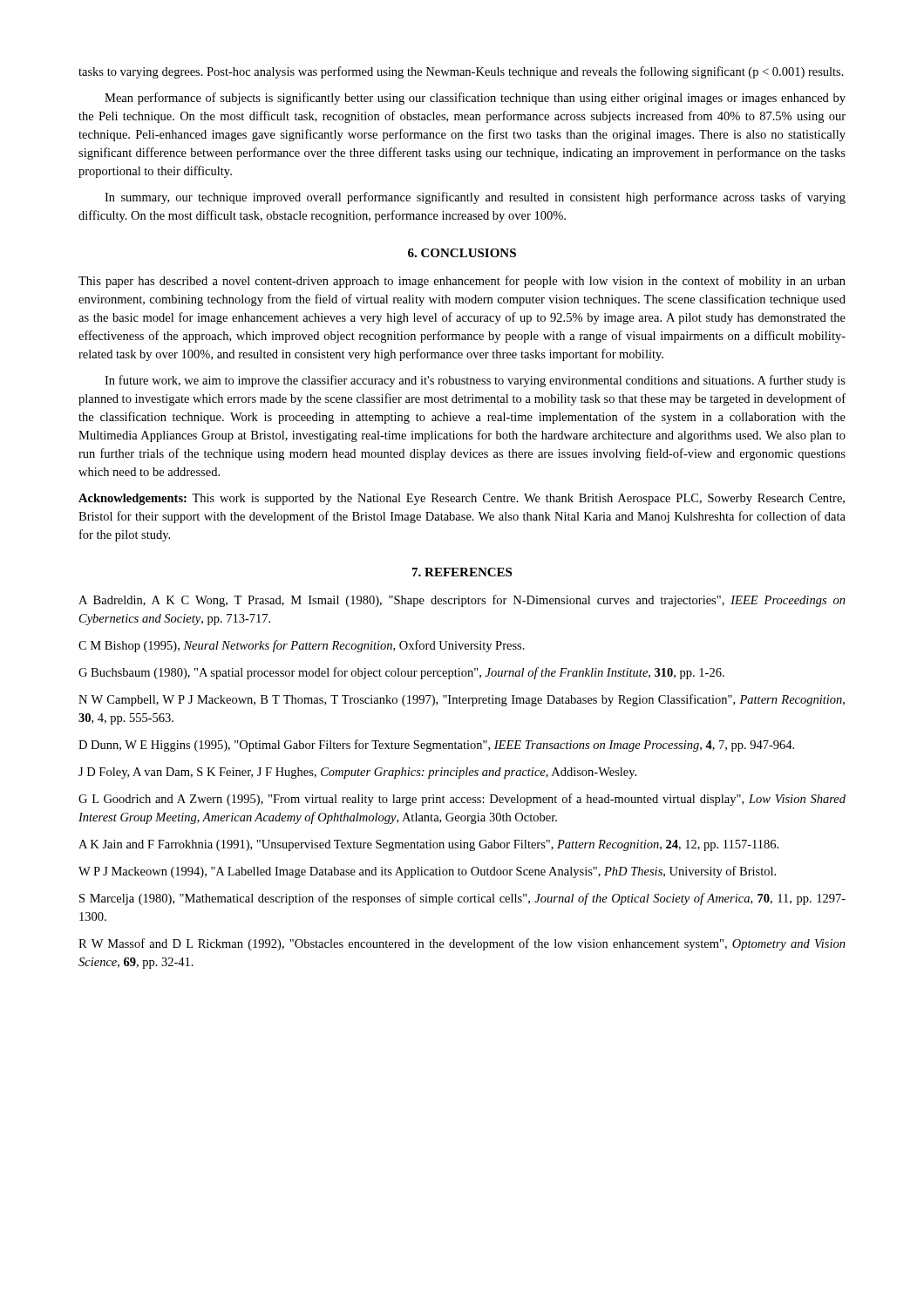
Task: Find the text block with the text "tasks to varying"
Action: (462, 72)
